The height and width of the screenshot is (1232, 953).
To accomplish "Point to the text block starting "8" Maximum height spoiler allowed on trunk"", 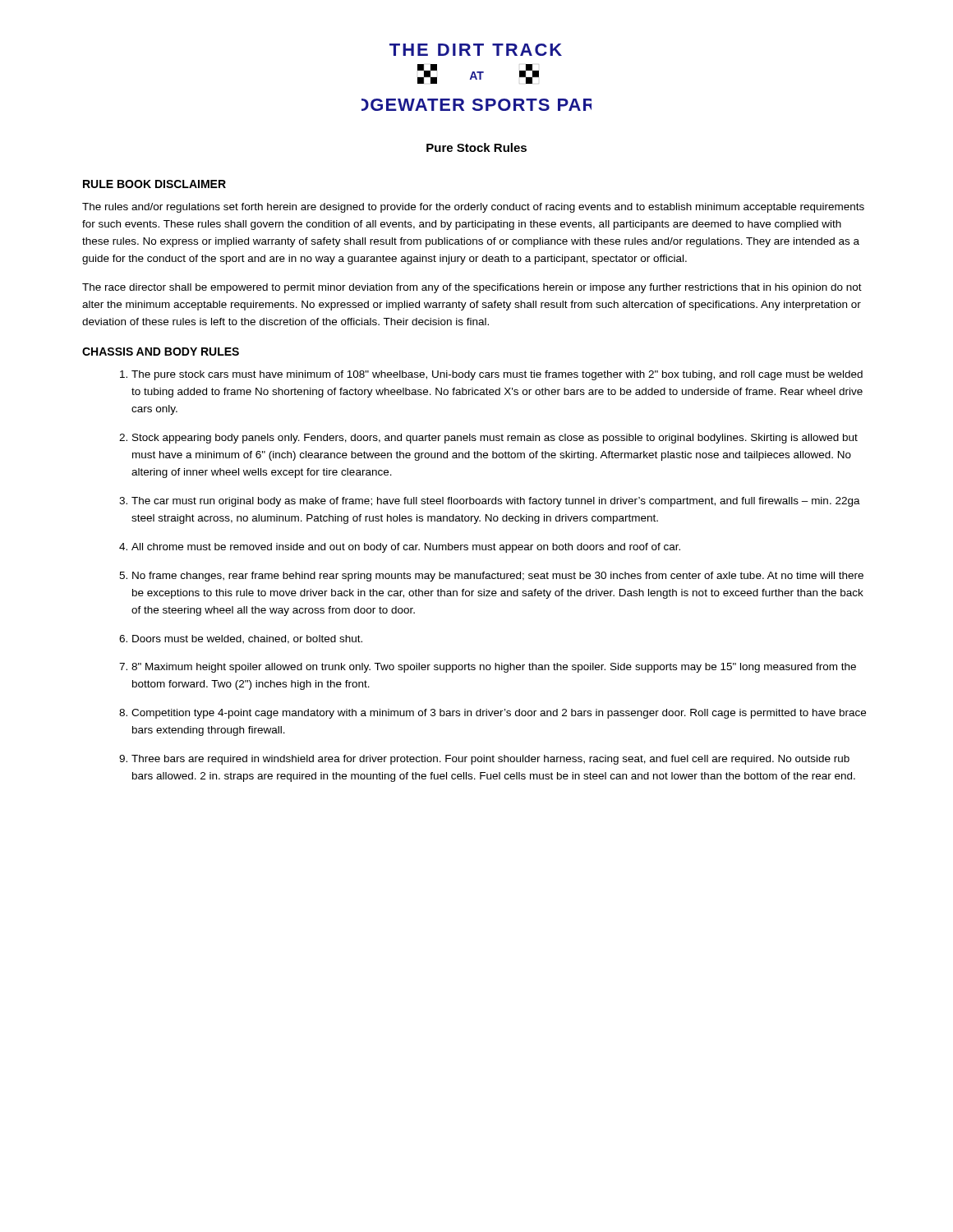I will [501, 676].
